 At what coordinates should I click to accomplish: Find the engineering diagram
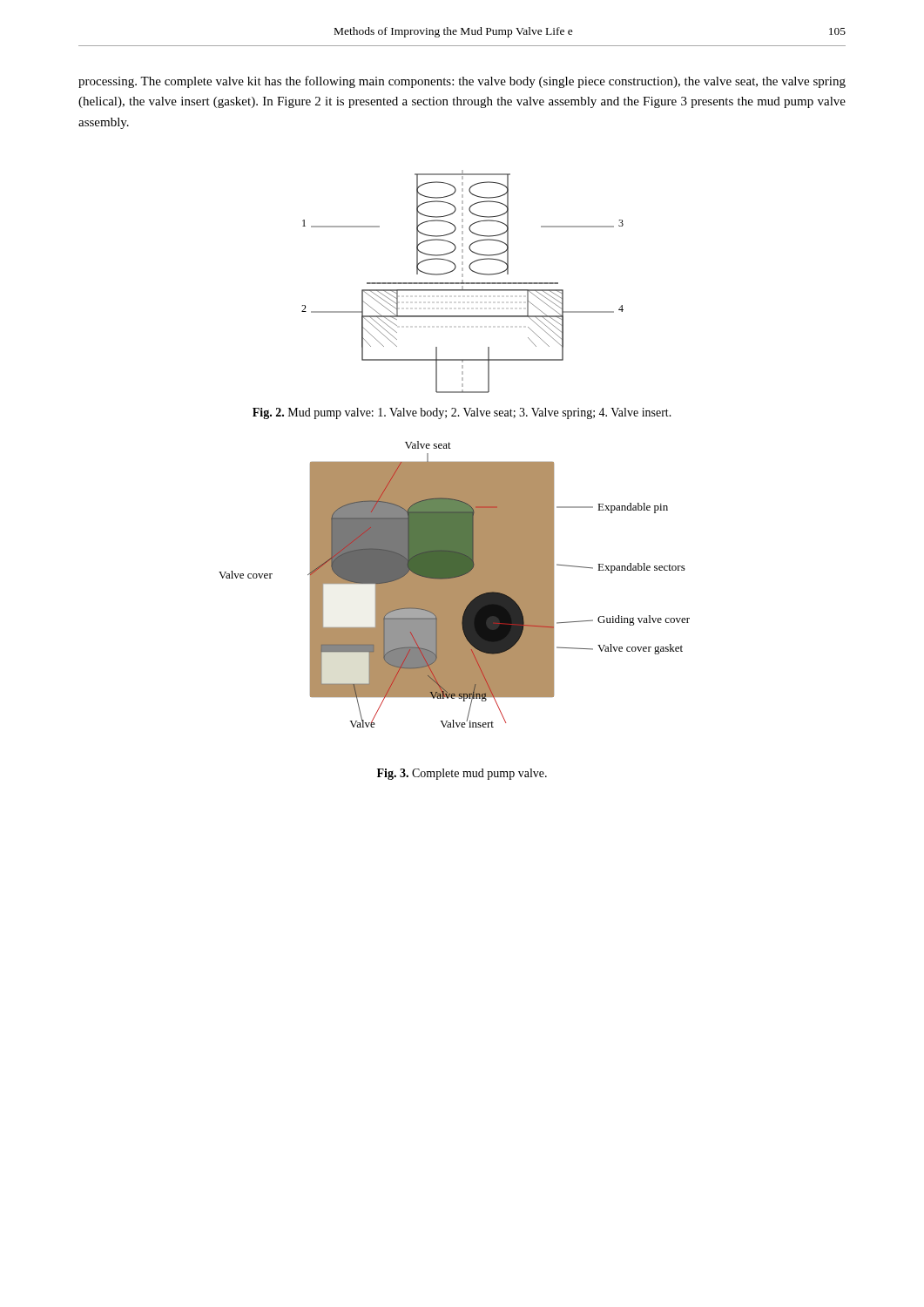462,274
